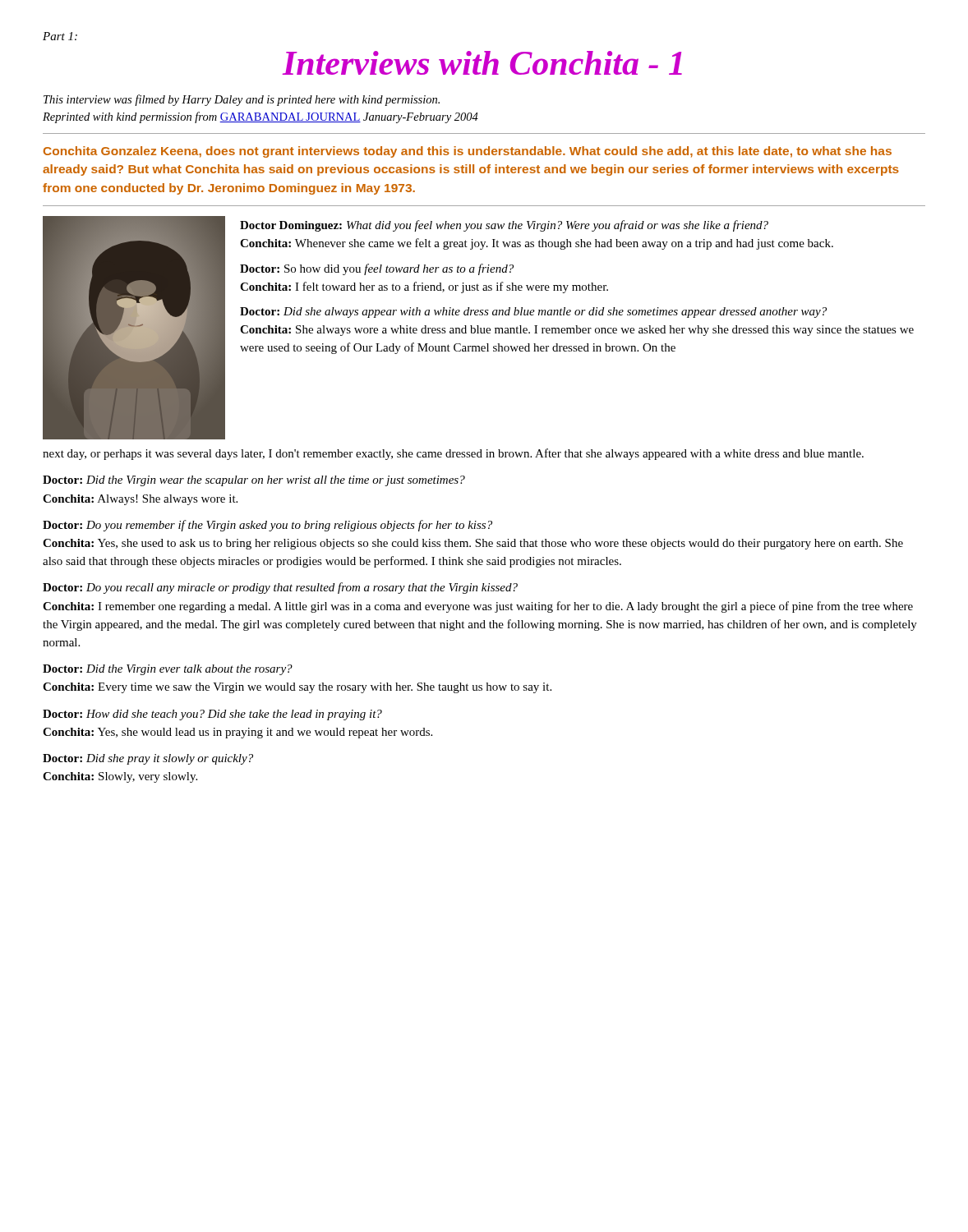The height and width of the screenshot is (1232, 968).
Task: Click on the photo
Action: [134, 328]
